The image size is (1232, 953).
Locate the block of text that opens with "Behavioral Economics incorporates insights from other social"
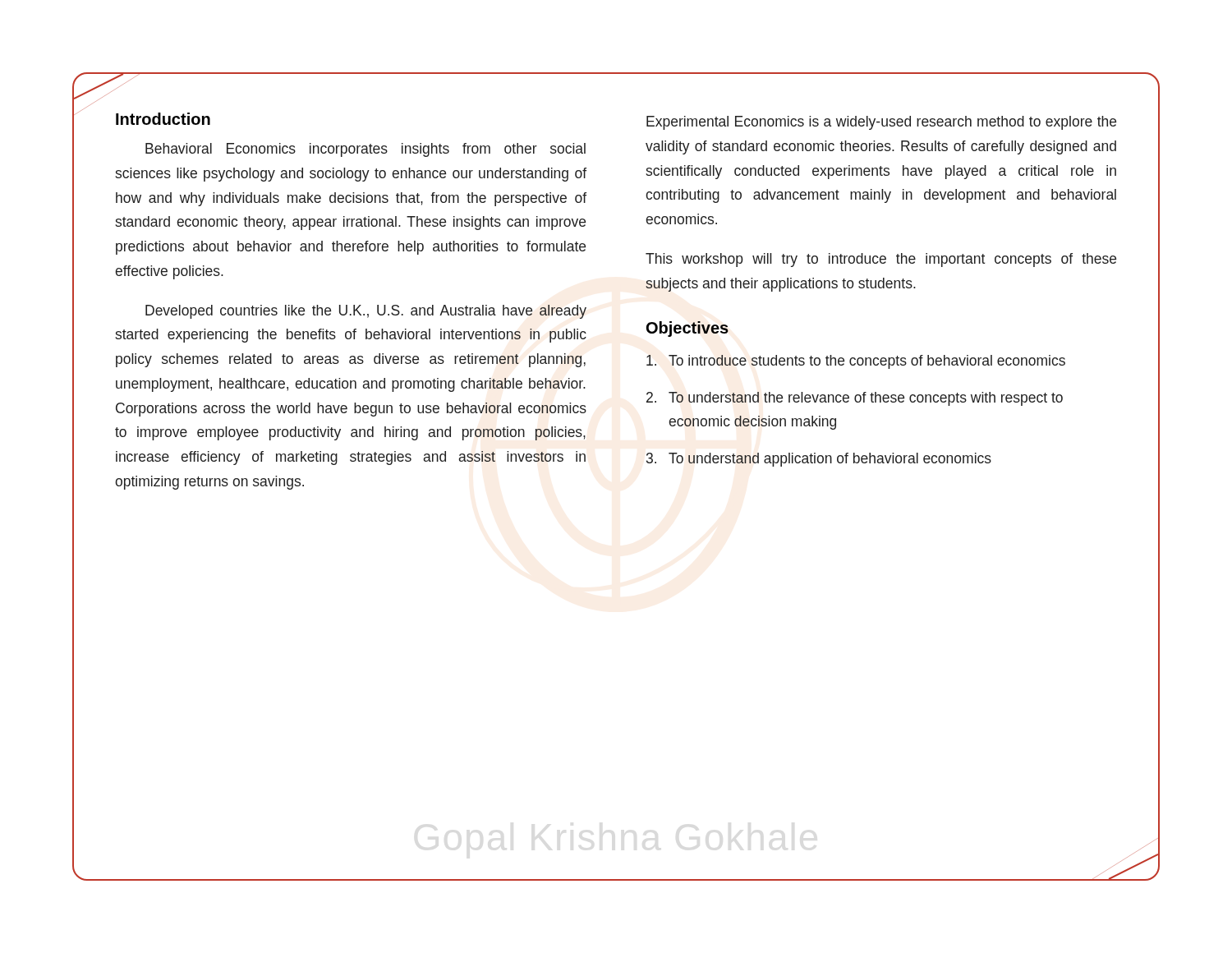click(351, 211)
